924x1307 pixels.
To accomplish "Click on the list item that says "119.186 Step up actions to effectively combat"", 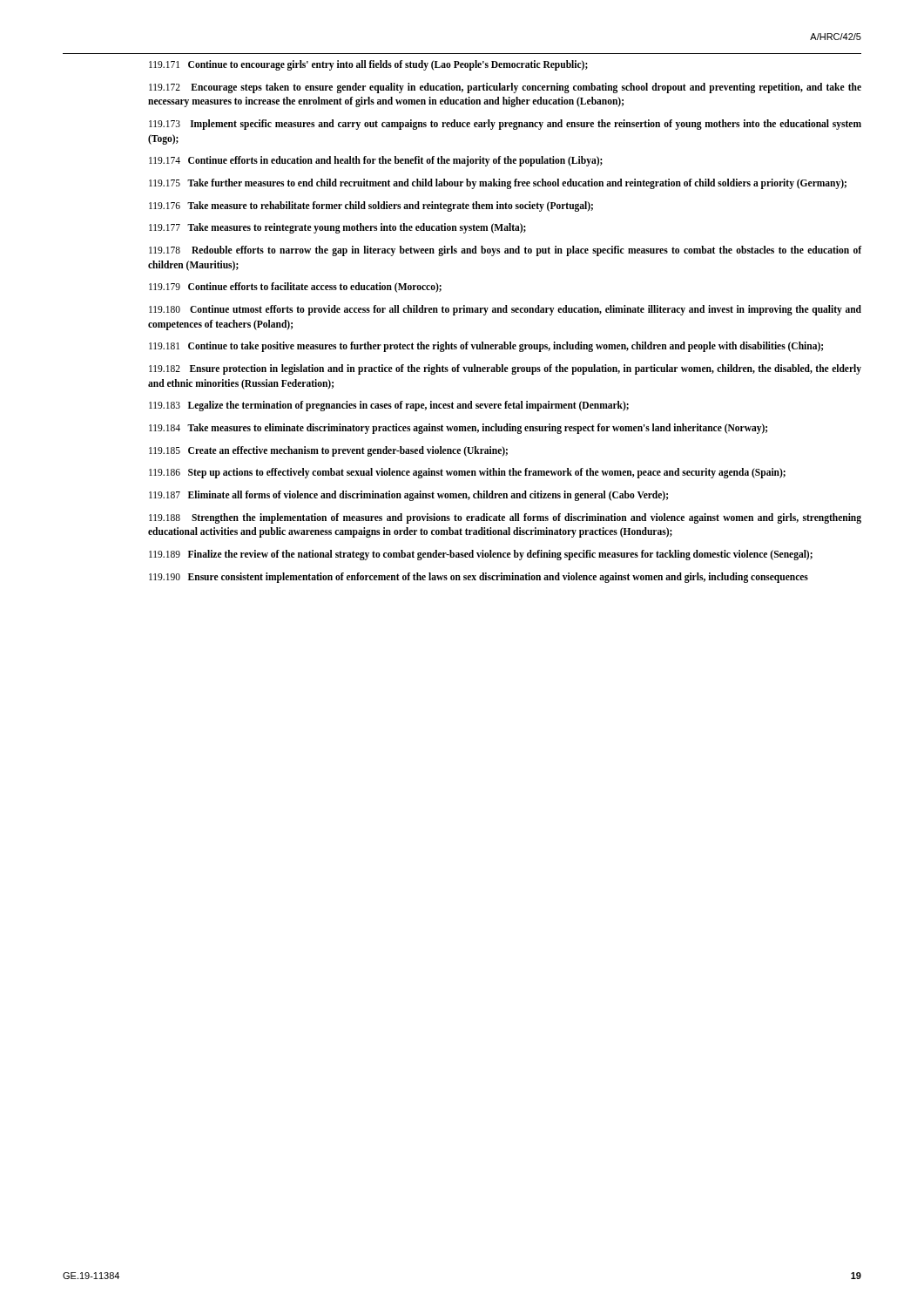I will pos(467,473).
